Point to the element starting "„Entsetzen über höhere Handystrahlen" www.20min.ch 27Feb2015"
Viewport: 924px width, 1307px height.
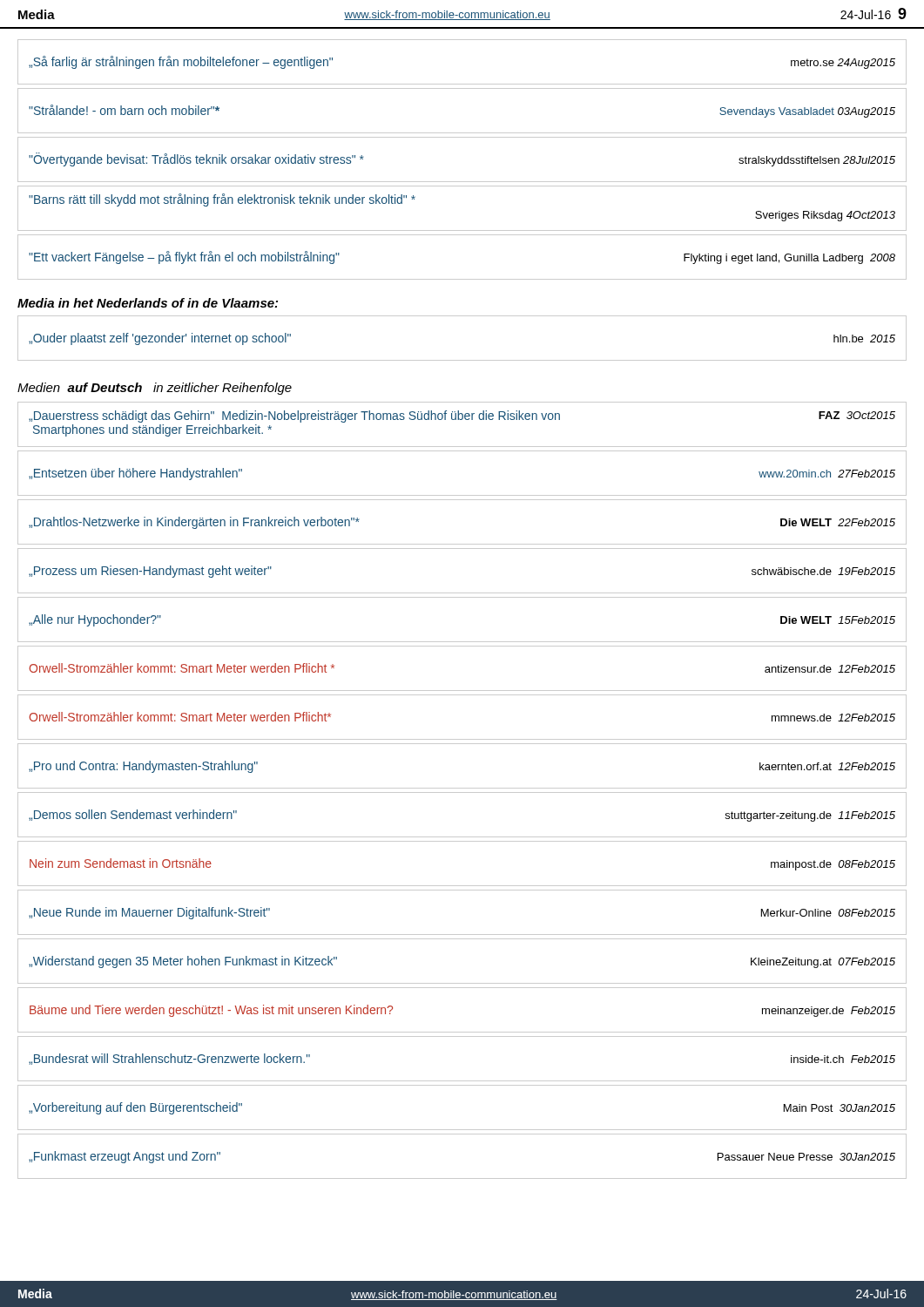pyautogui.click(x=134, y=474)
